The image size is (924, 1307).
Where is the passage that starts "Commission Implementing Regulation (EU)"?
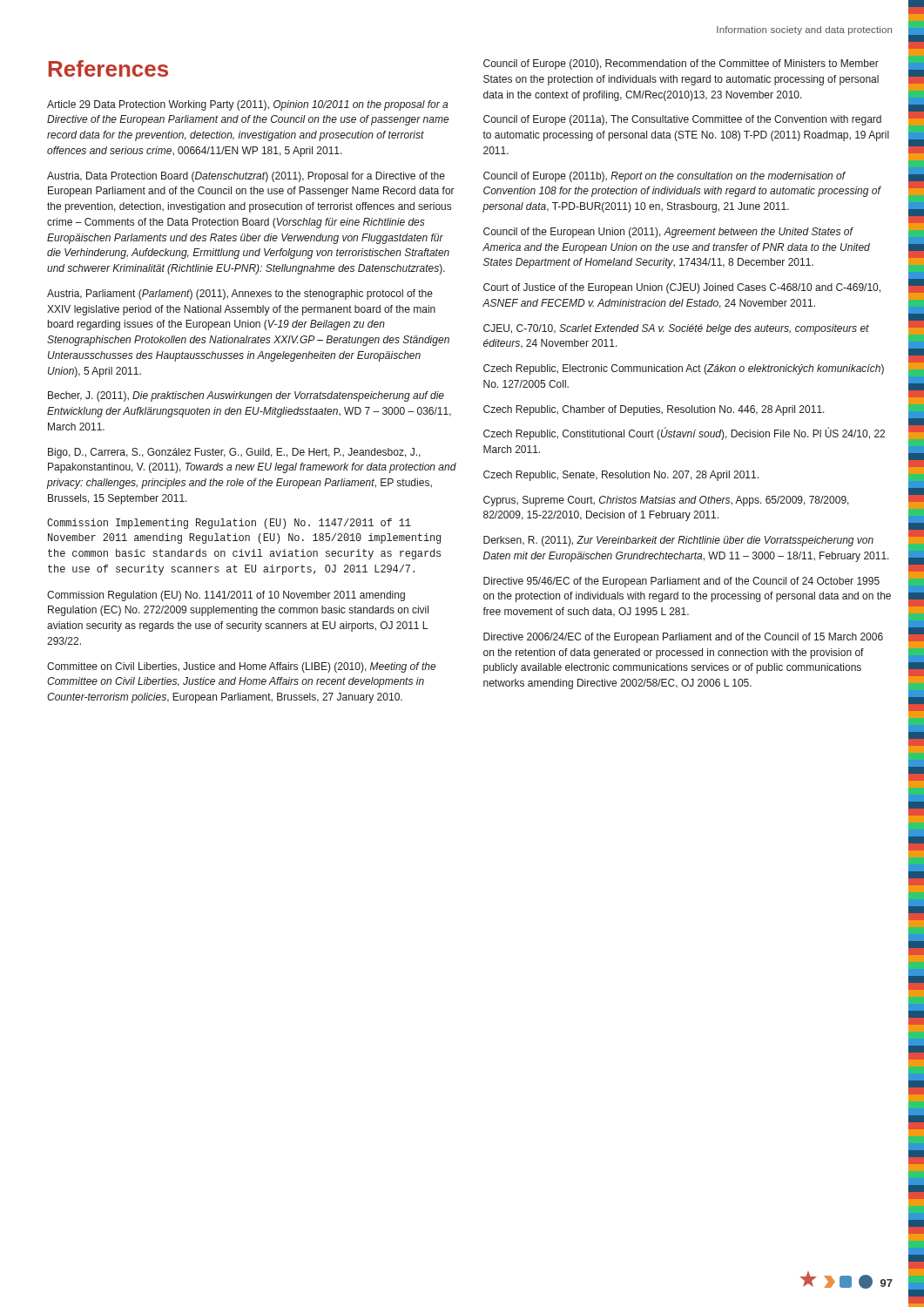click(244, 547)
